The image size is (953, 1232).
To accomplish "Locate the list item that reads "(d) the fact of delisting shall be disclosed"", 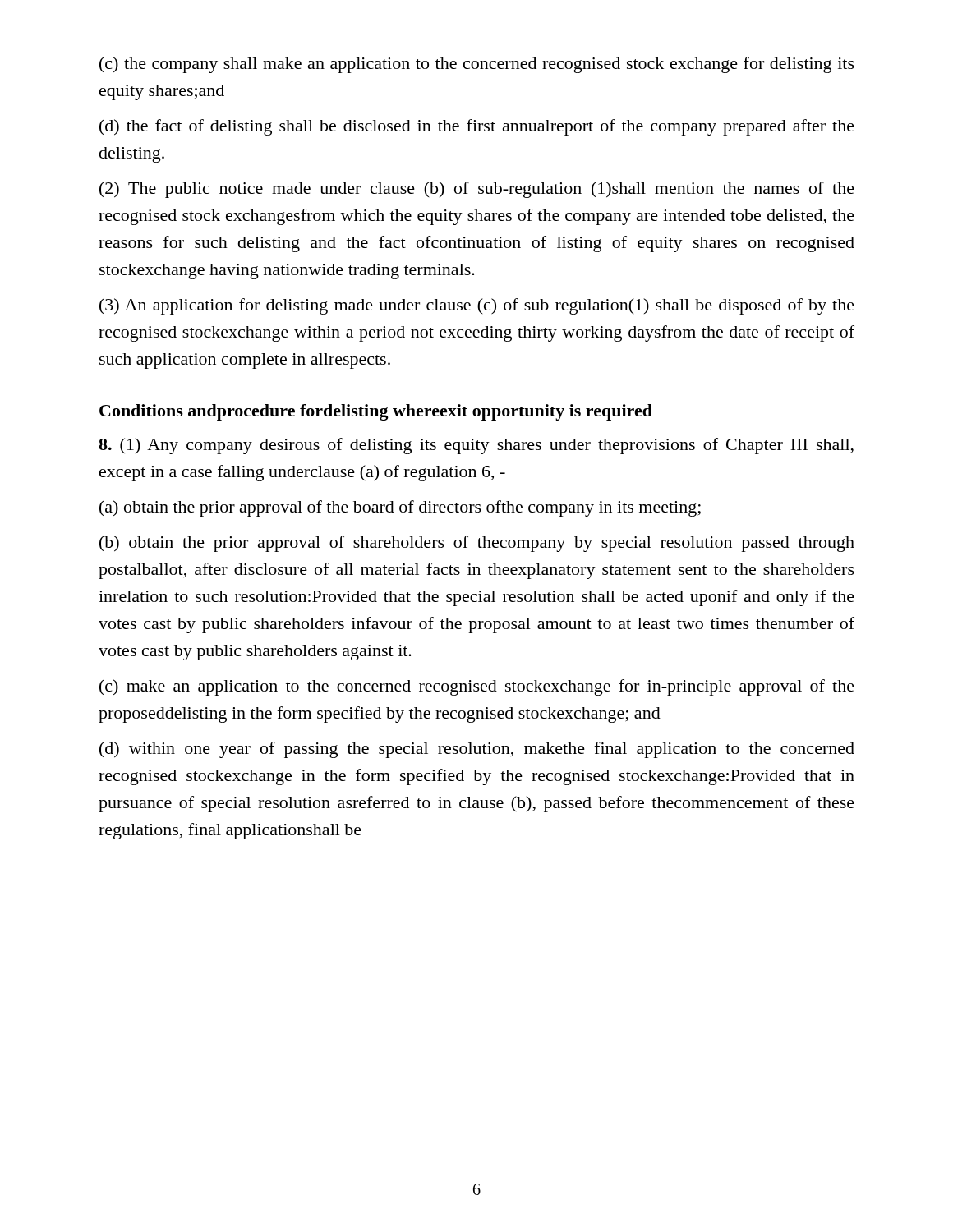I will [476, 139].
